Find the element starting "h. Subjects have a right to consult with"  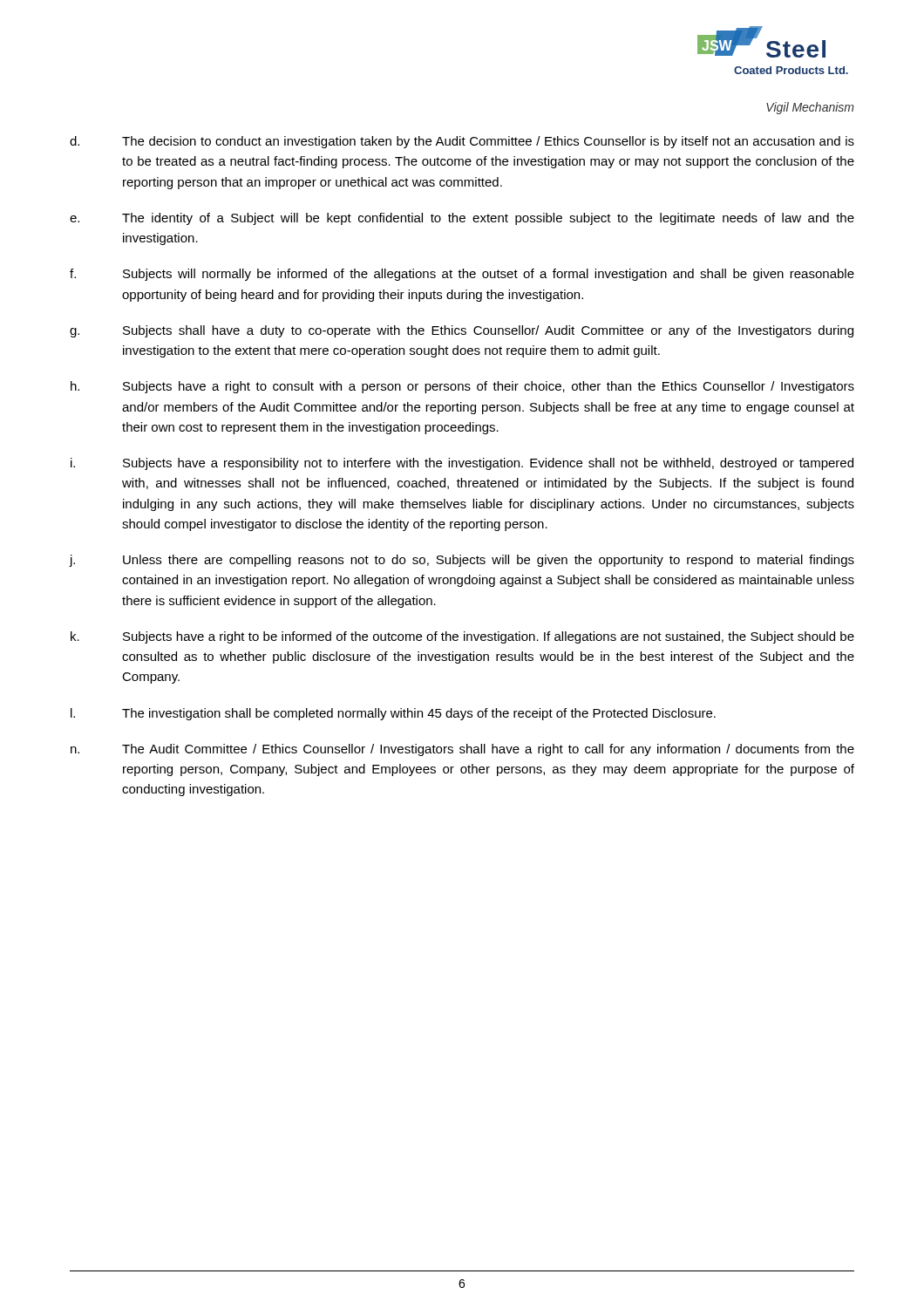462,406
